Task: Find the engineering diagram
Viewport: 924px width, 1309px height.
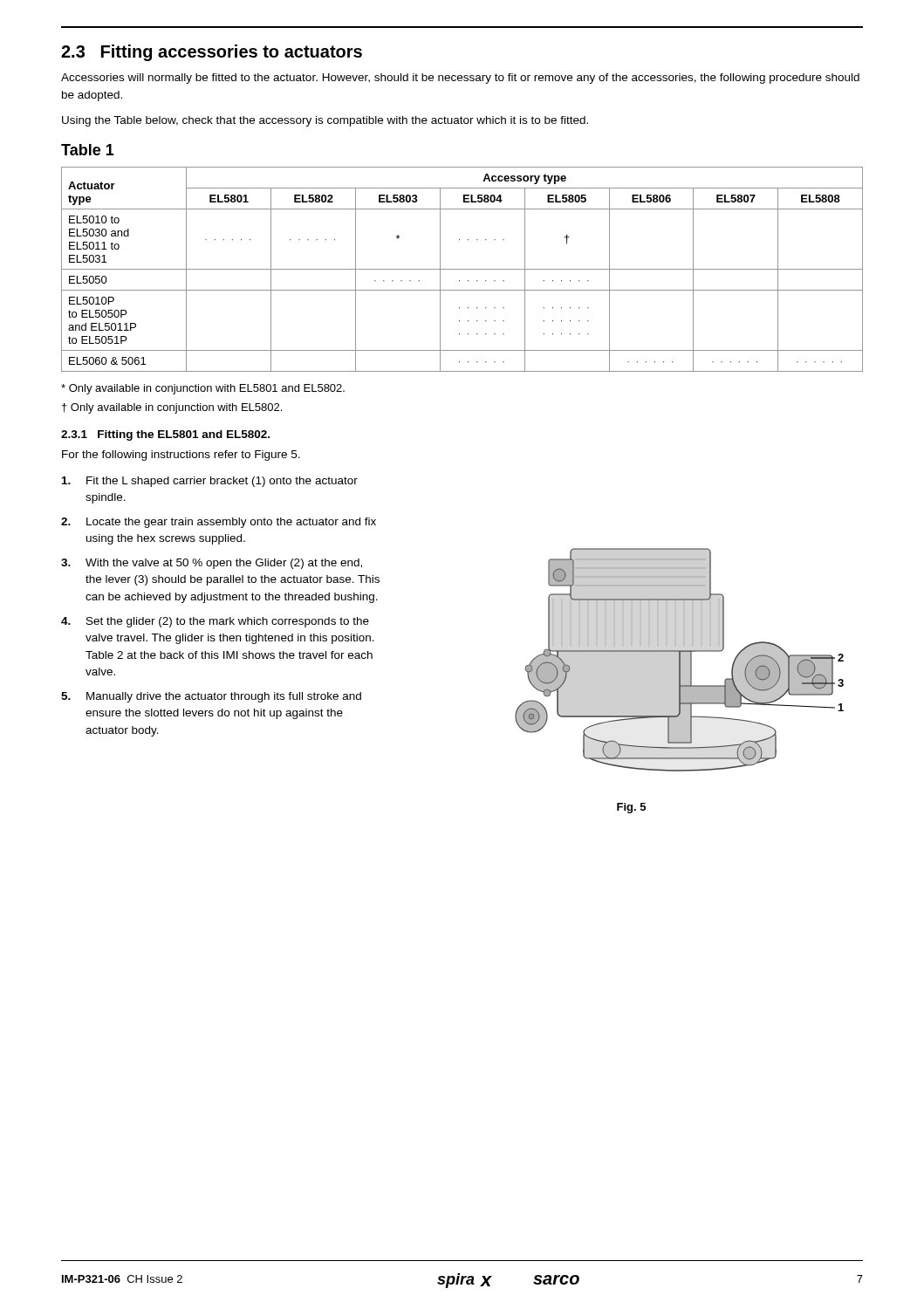Action: tap(631, 633)
